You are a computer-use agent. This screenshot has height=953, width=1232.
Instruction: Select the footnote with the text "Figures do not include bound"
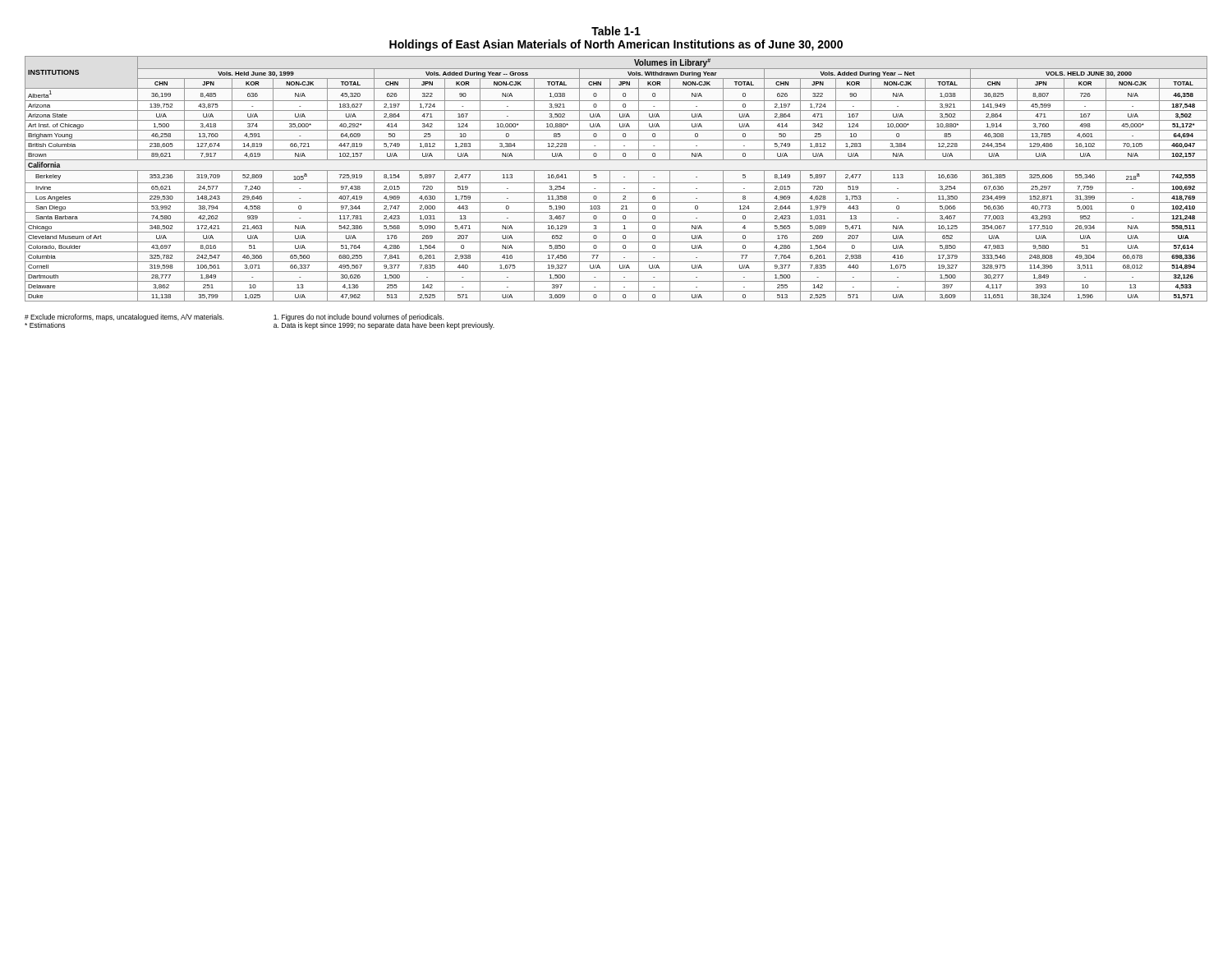(x=359, y=317)
